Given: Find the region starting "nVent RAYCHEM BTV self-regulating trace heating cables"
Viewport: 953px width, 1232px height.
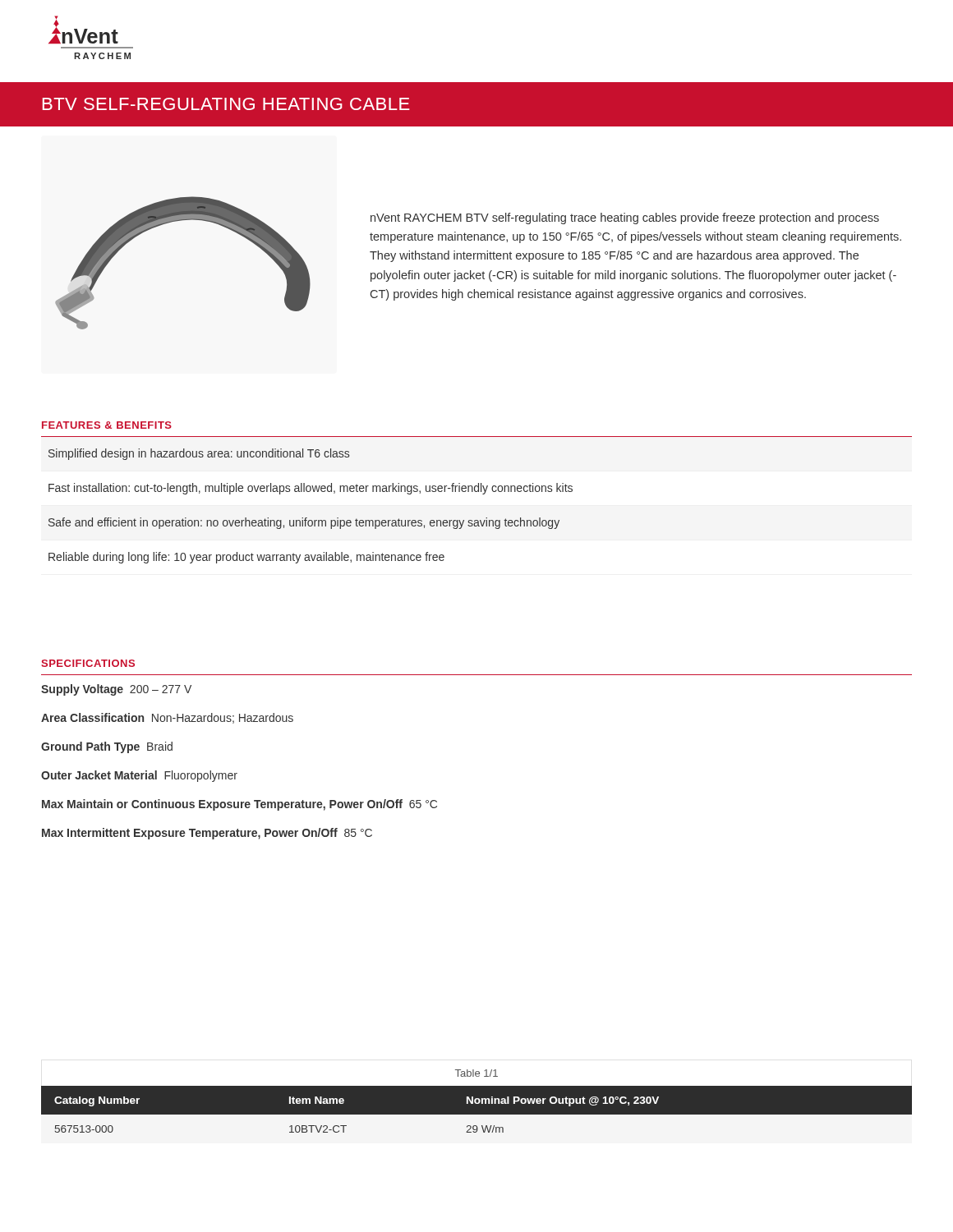Looking at the screenshot, I should point(636,256).
